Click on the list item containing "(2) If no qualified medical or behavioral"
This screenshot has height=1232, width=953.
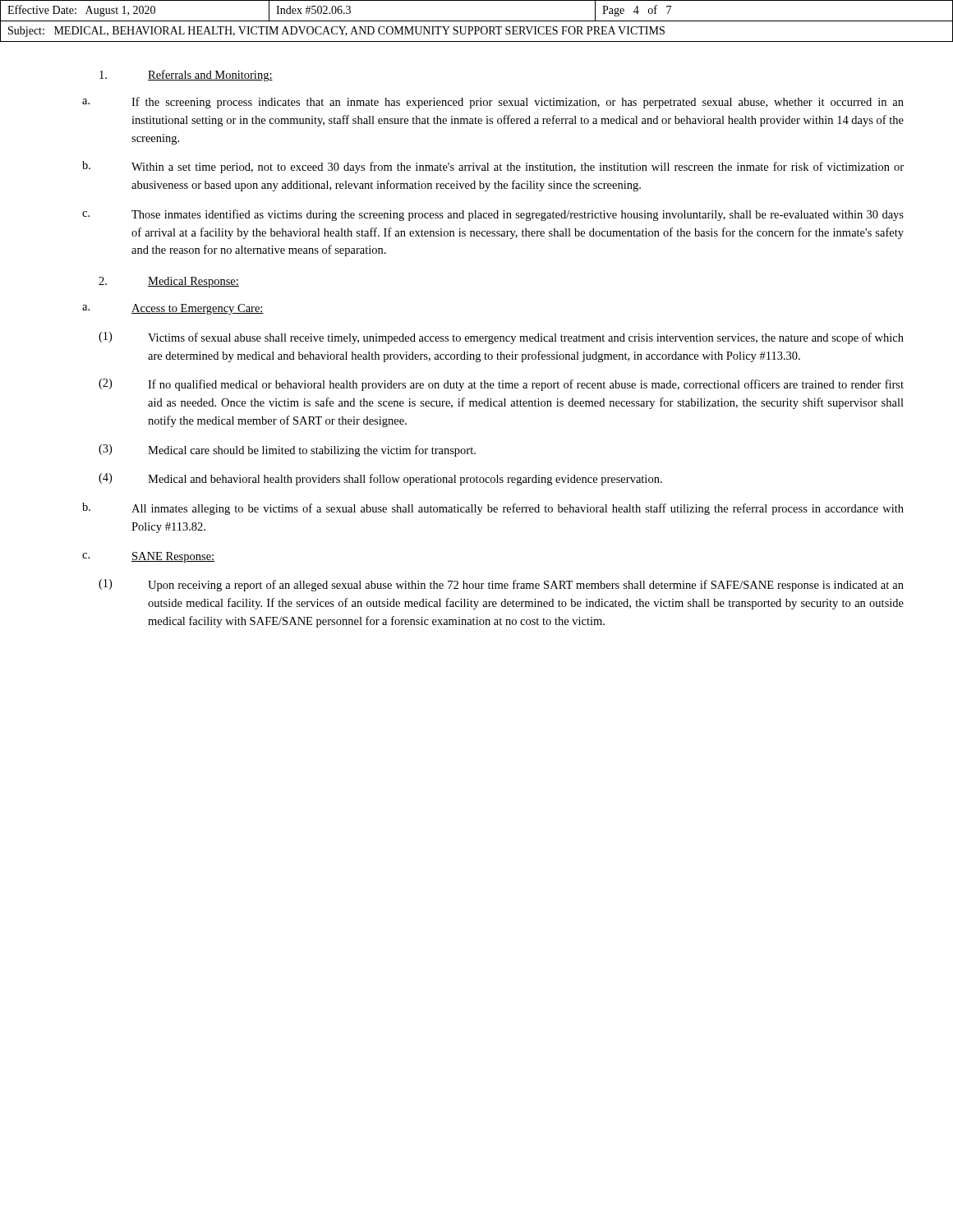tap(476, 403)
